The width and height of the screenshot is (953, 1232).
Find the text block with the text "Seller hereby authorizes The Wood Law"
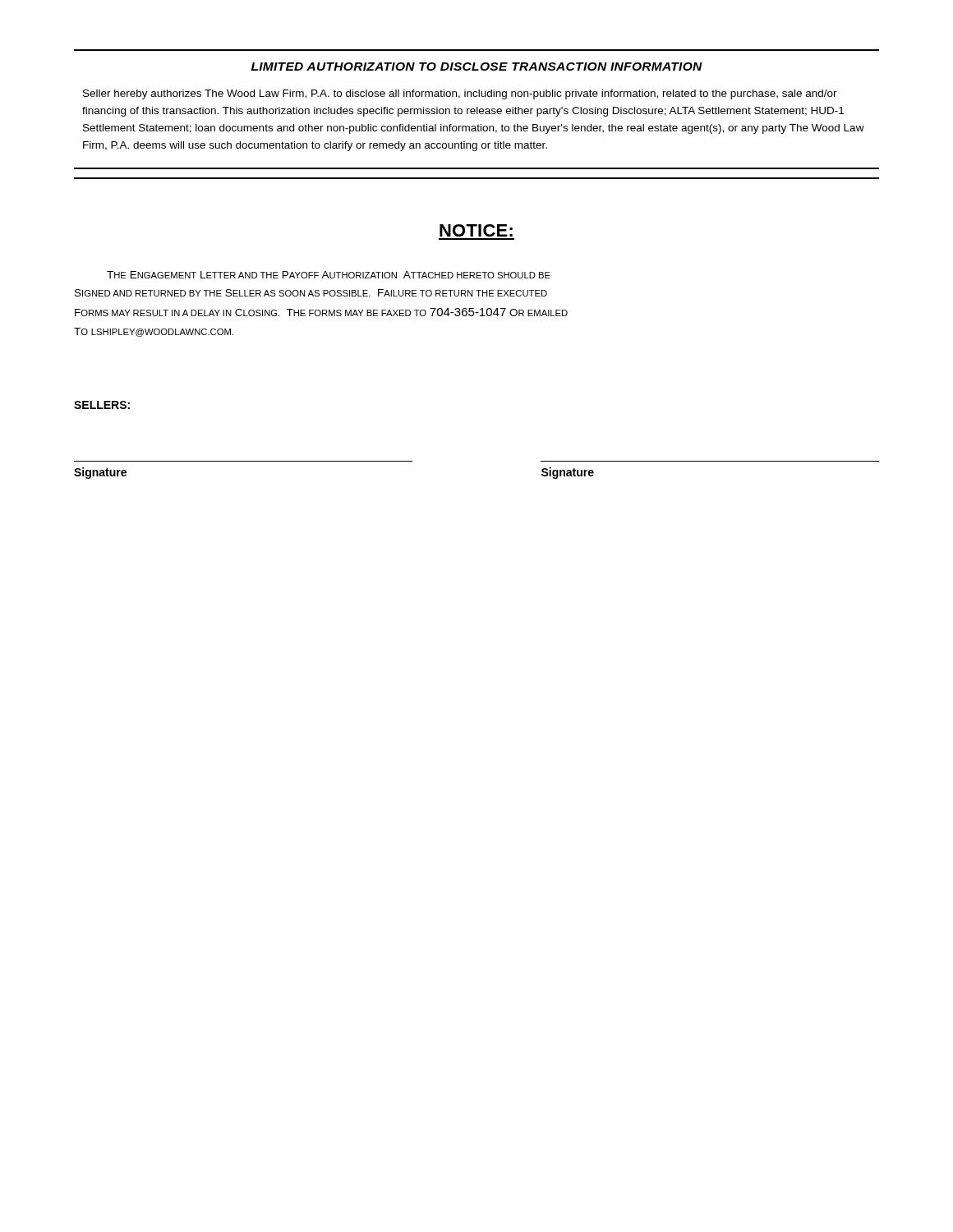tap(473, 119)
